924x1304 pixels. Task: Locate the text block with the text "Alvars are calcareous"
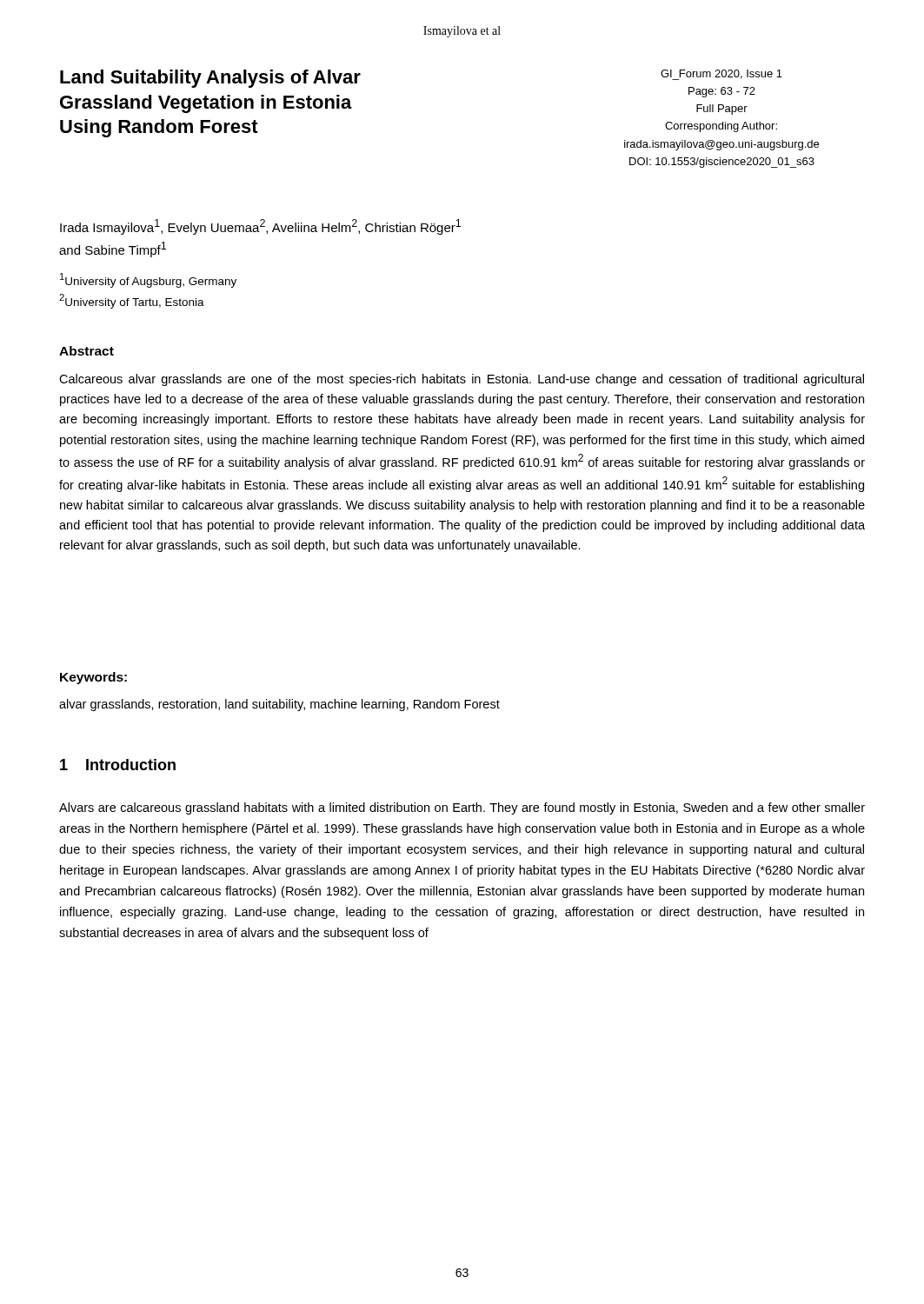pyautogui.click(x=462, y=870)
